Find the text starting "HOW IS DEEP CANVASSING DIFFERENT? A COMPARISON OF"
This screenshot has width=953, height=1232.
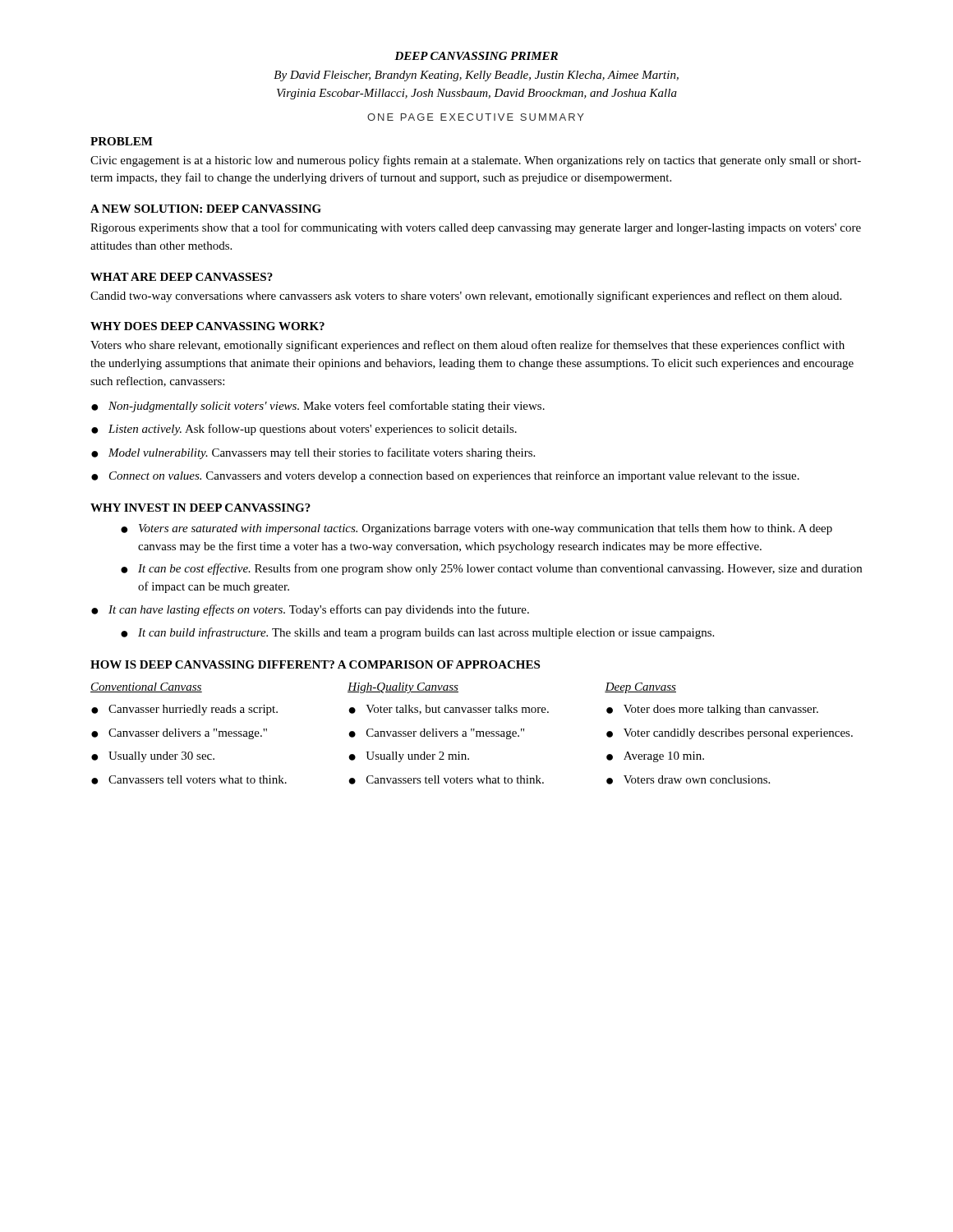pos(315,664)
